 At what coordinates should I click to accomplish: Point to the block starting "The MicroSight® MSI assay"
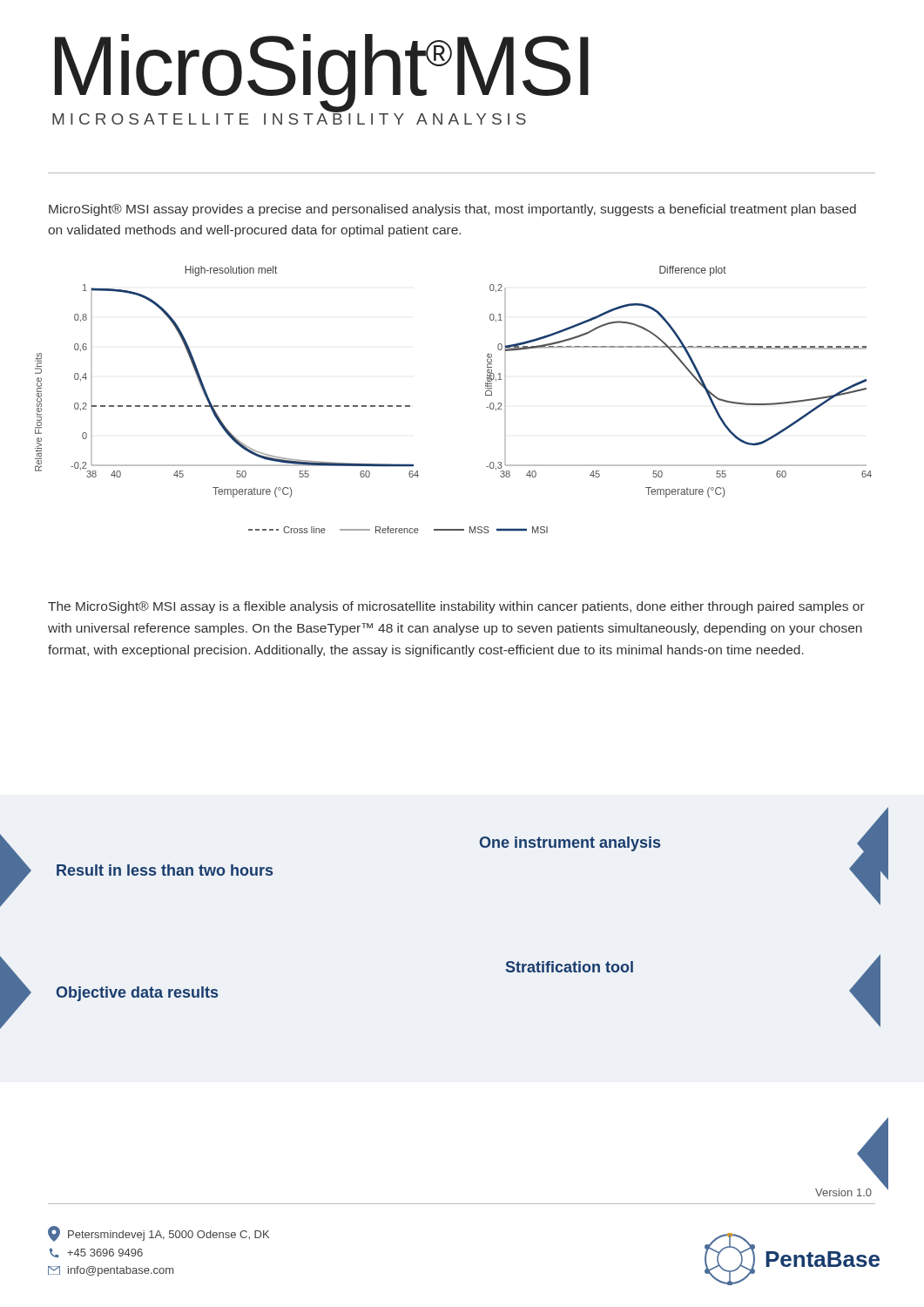456,628
